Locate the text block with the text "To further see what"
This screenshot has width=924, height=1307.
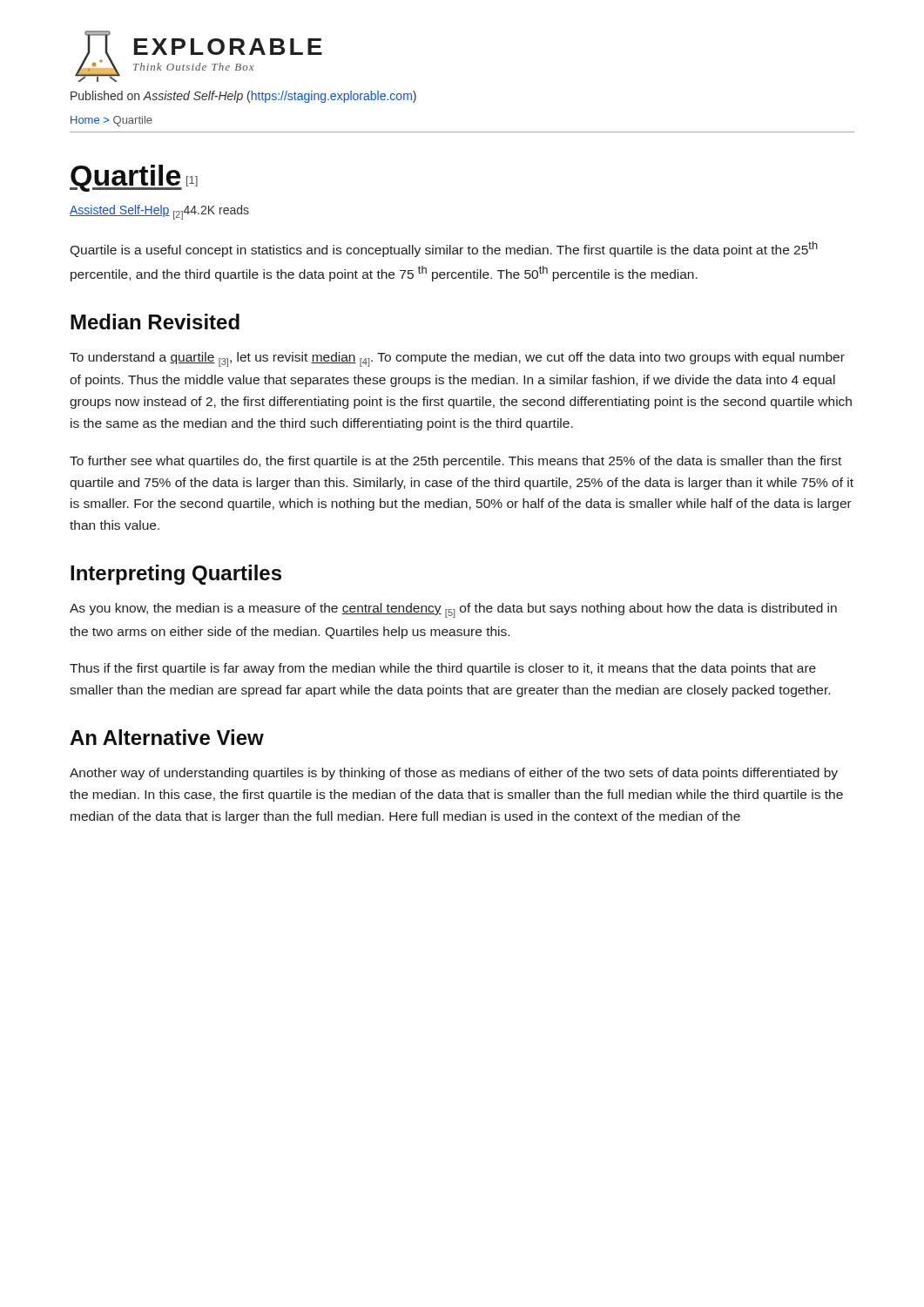(x=462, y=493)
